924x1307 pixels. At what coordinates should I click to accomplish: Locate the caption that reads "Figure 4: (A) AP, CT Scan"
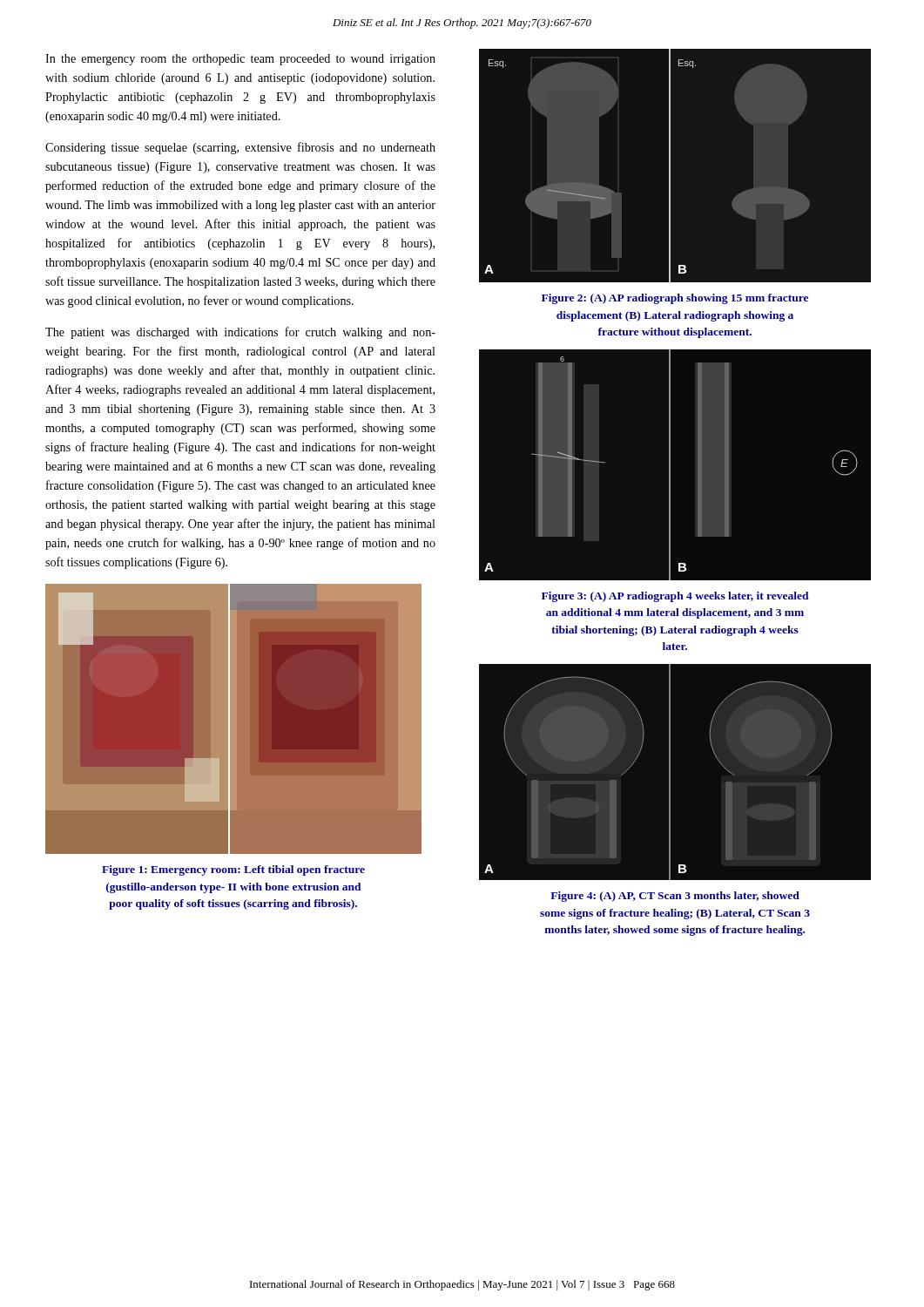coord(675,912)
